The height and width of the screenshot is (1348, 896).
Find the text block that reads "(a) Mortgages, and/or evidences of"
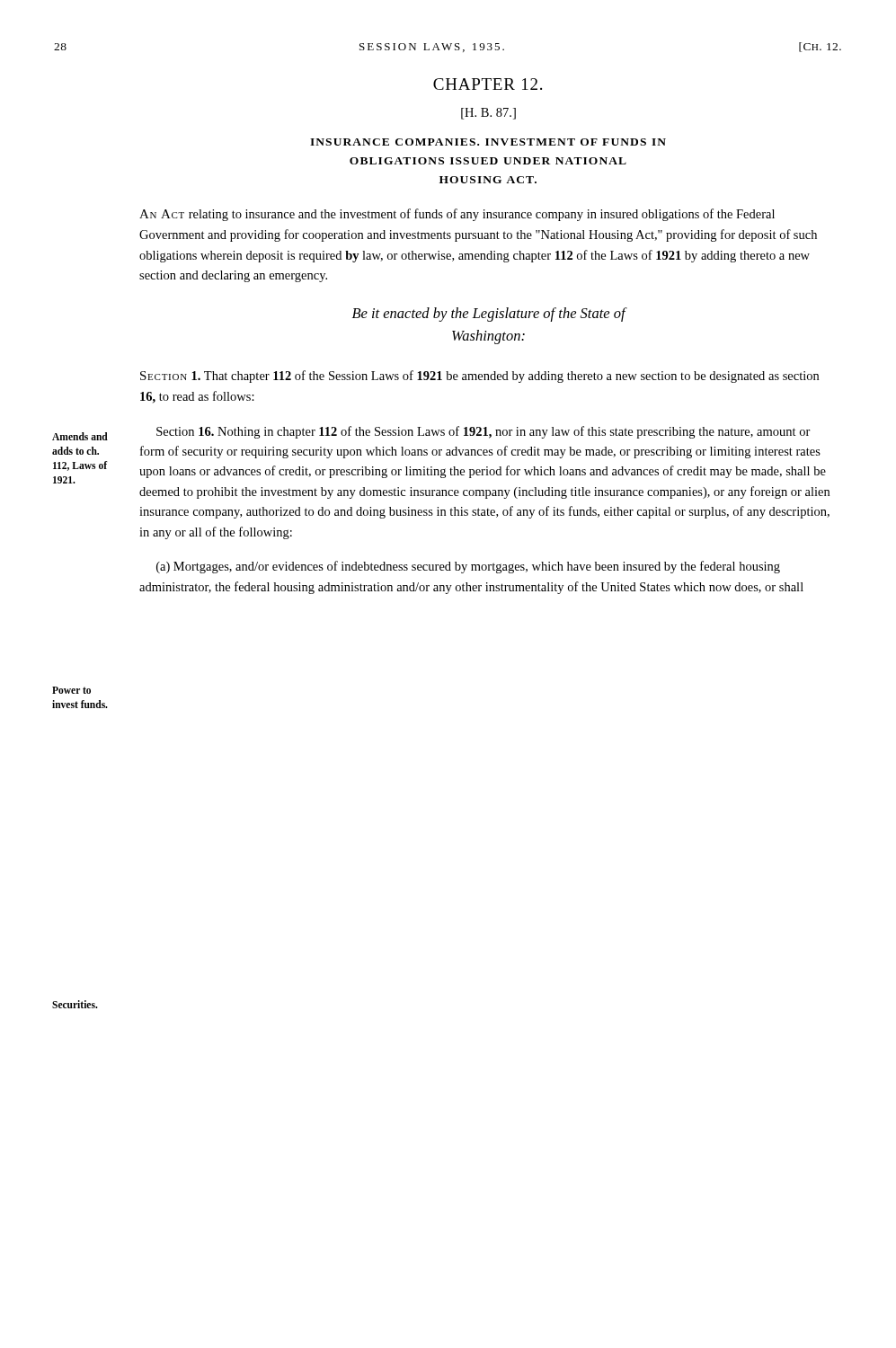pos(471,577)
